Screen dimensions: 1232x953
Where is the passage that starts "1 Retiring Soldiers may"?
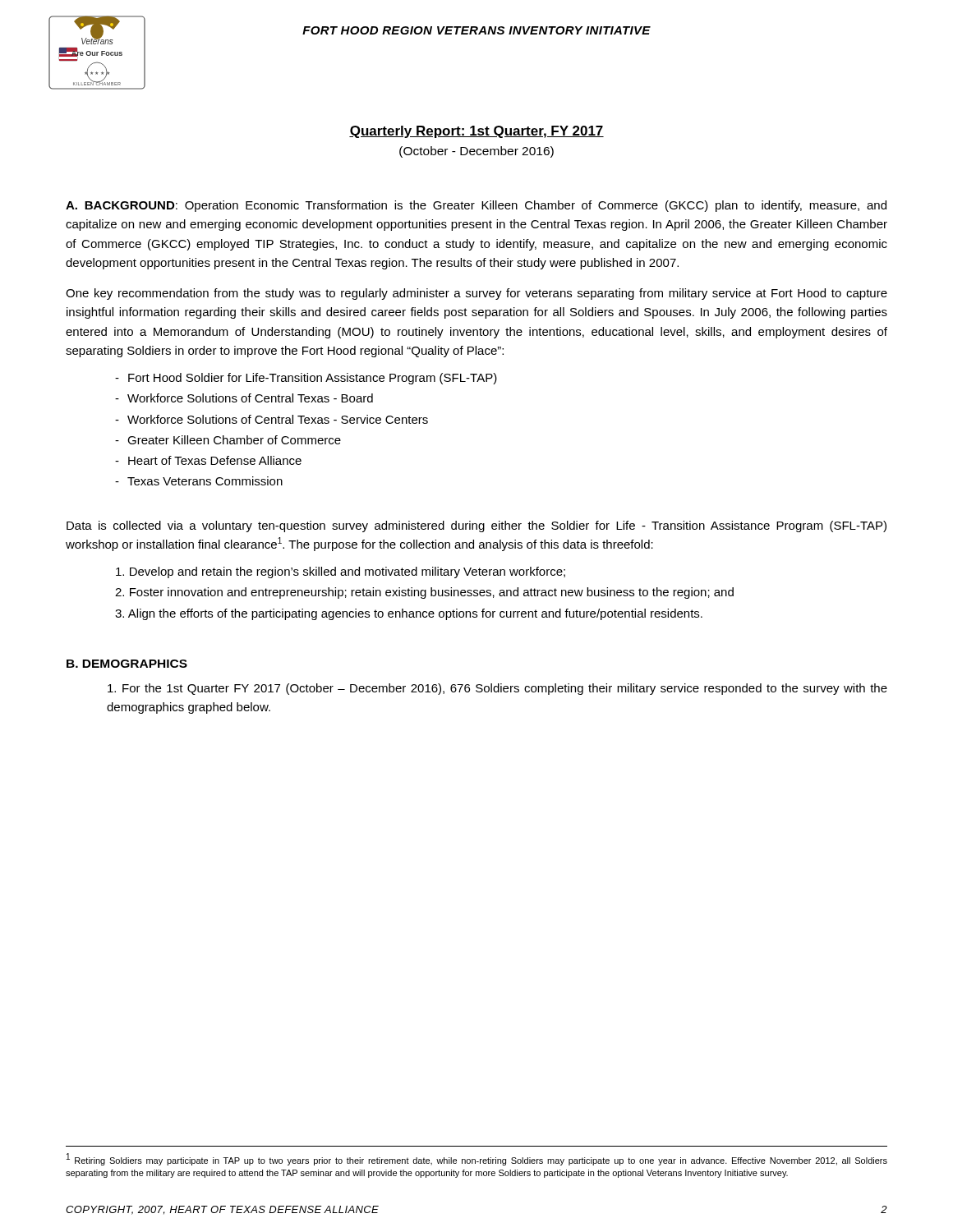(476, 1165)
